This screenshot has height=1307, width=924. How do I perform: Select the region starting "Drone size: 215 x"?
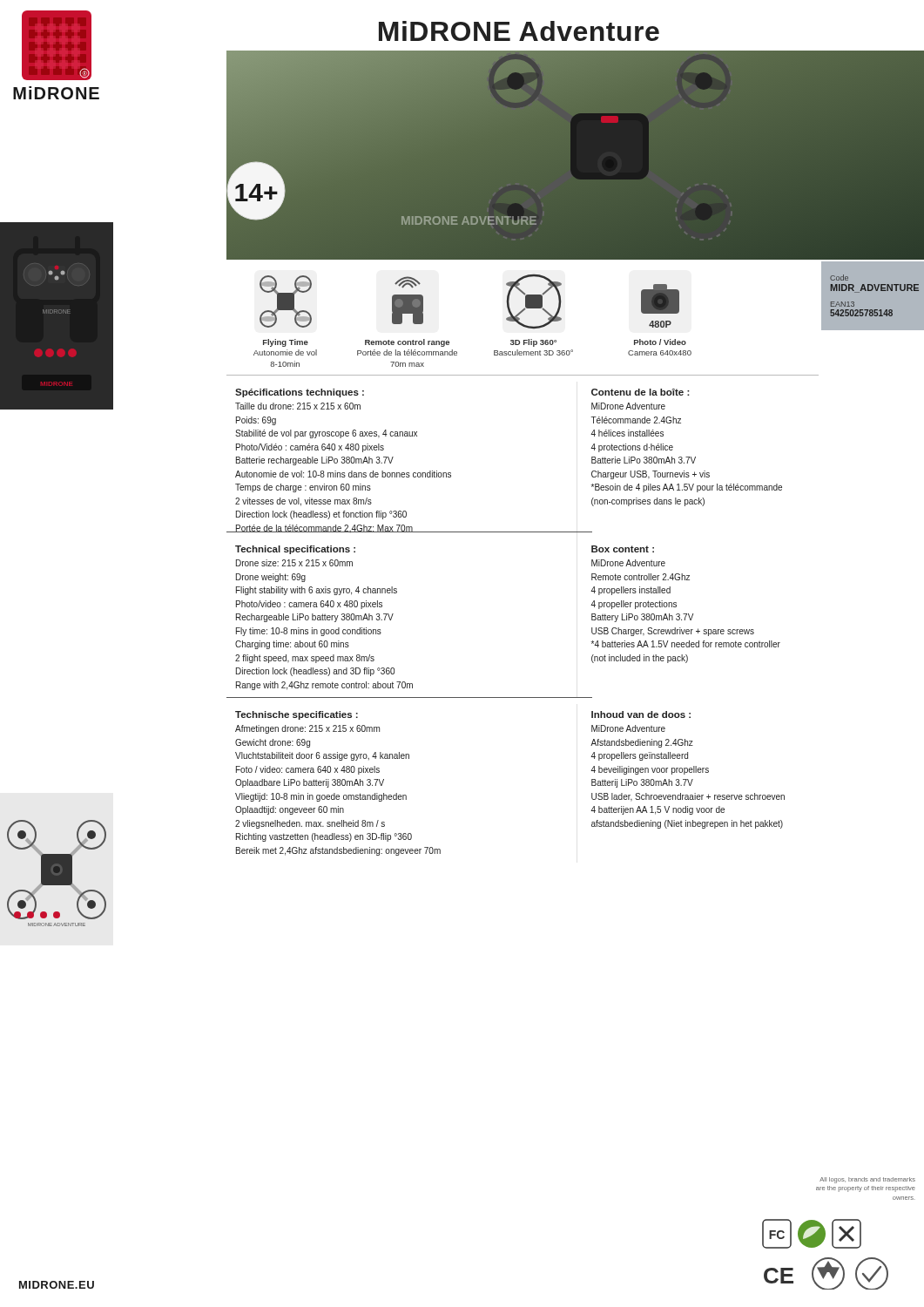tap(324, 624)
